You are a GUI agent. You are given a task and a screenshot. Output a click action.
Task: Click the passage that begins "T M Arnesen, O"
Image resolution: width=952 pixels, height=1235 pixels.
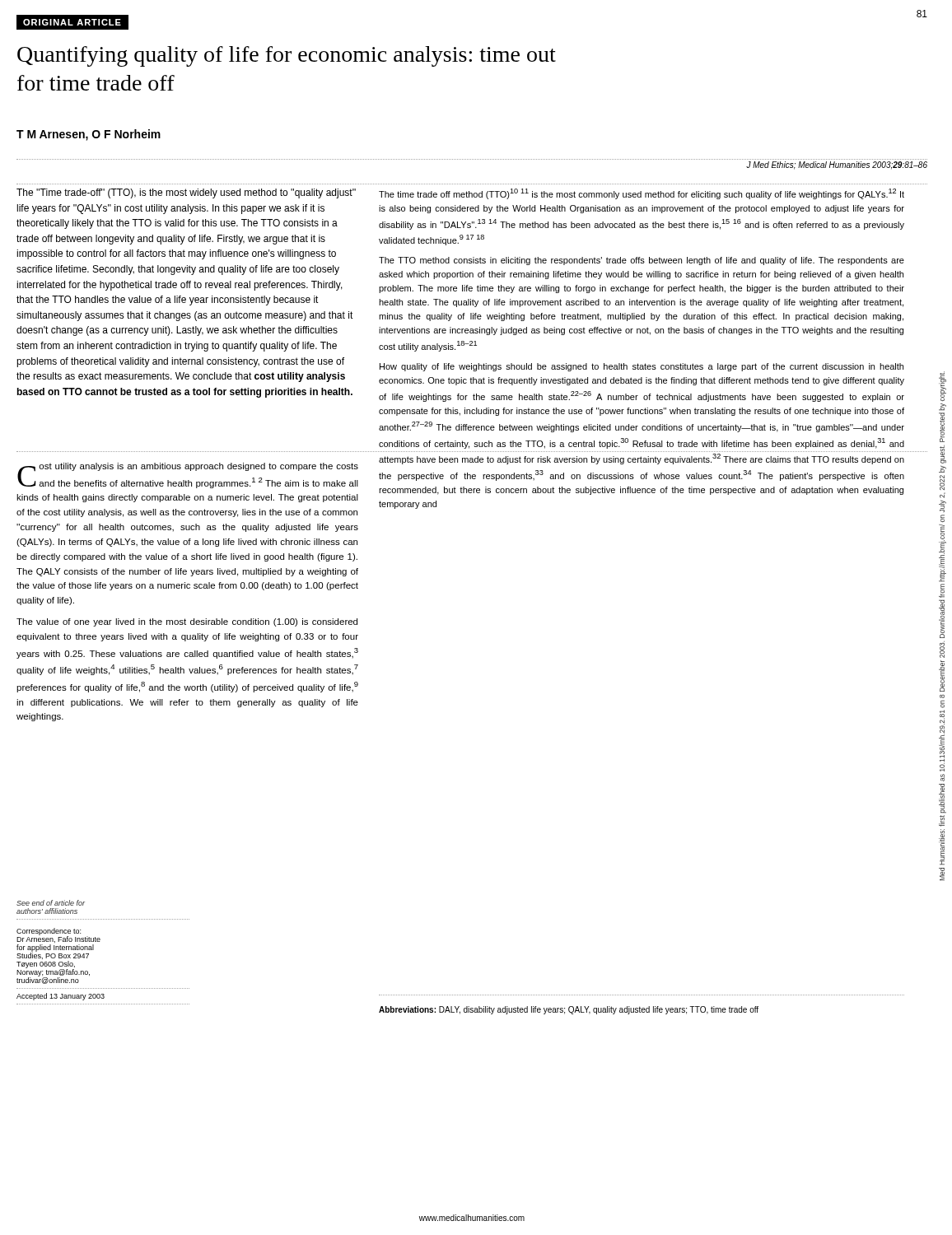click(x=89, y=135)
